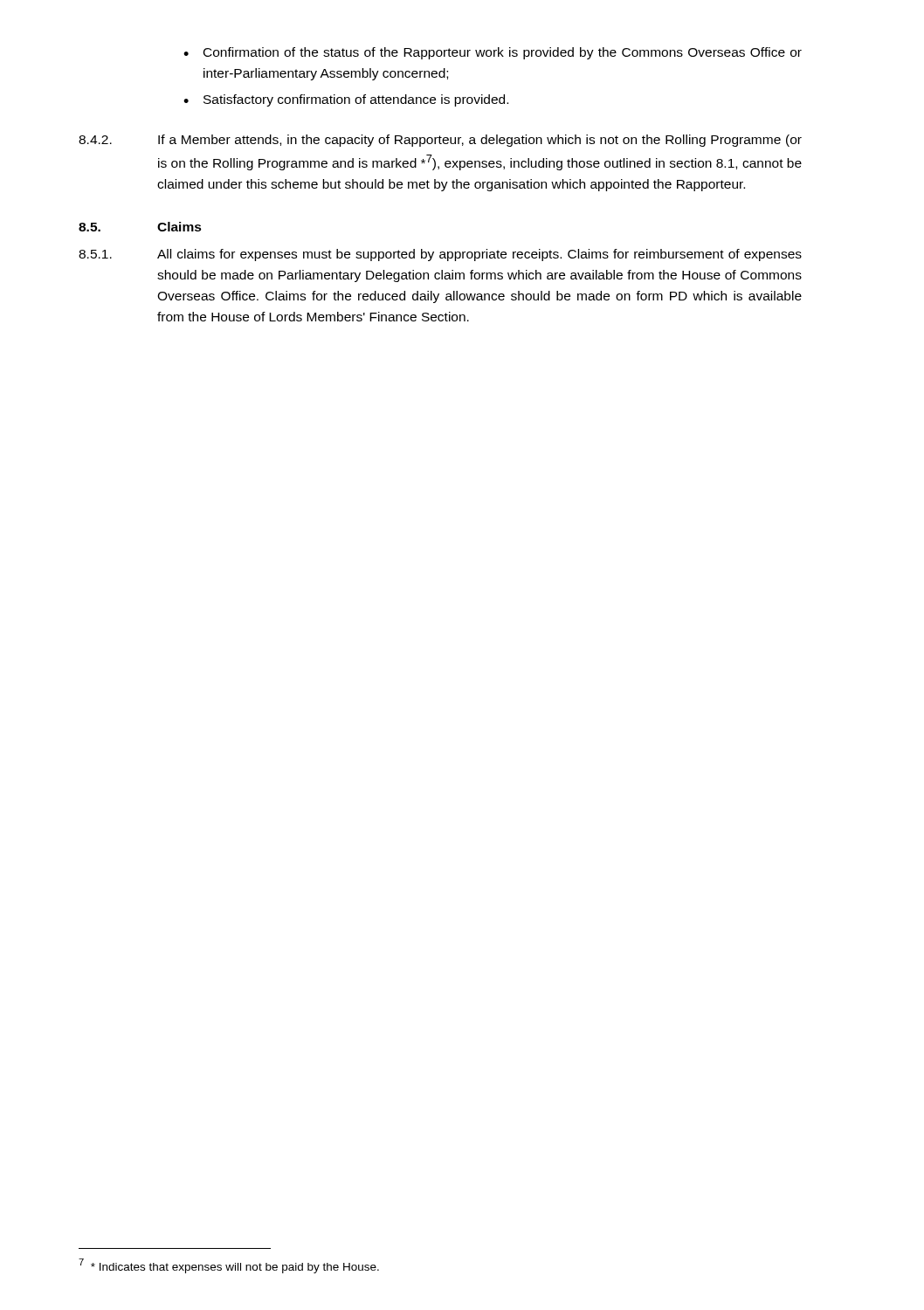The width and height of the screenshot is (924, 1310).
Task: Select the block starting "8.5. Claims"
Action: [93, 227]
